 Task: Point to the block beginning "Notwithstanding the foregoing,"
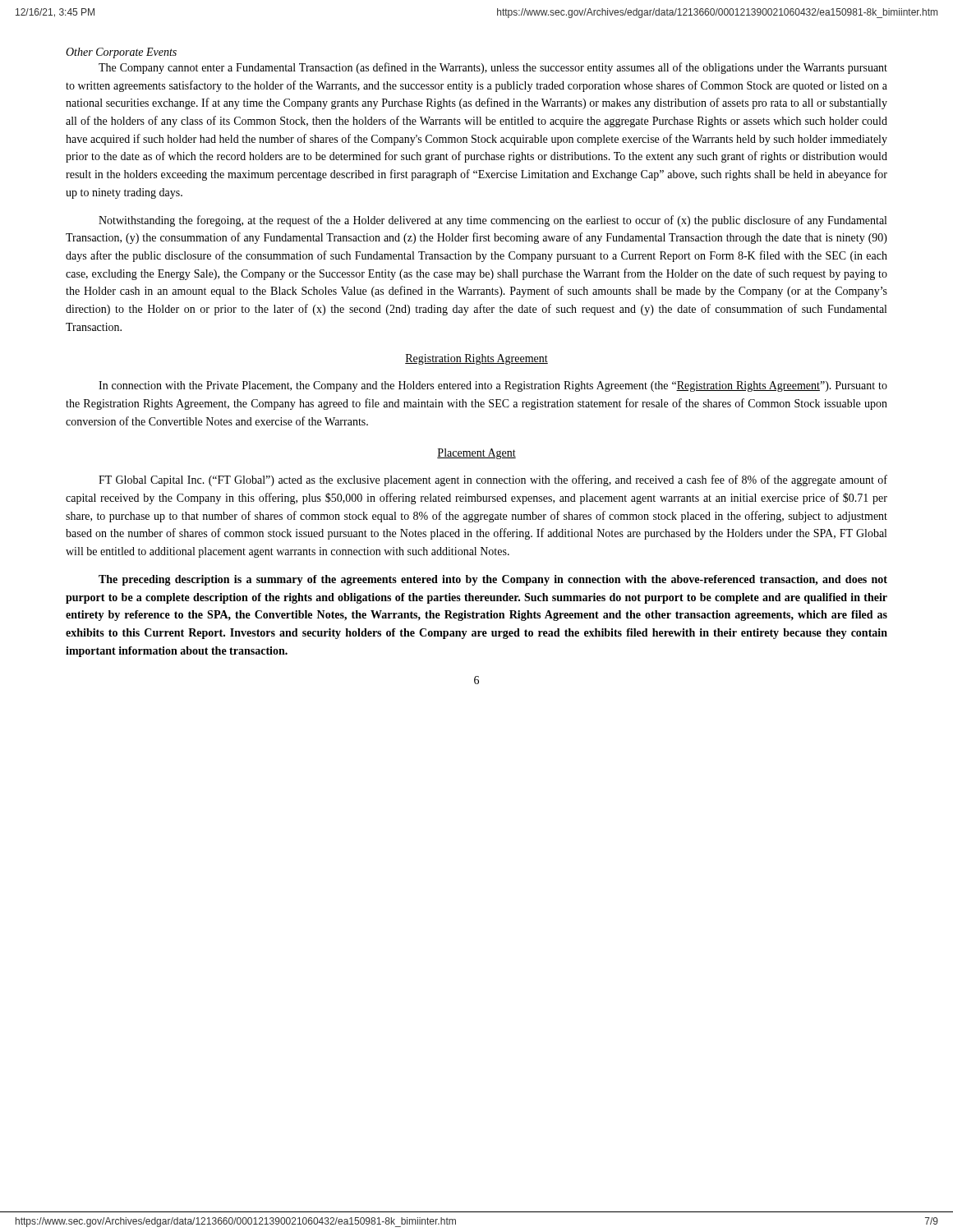[x=476, y=274]
